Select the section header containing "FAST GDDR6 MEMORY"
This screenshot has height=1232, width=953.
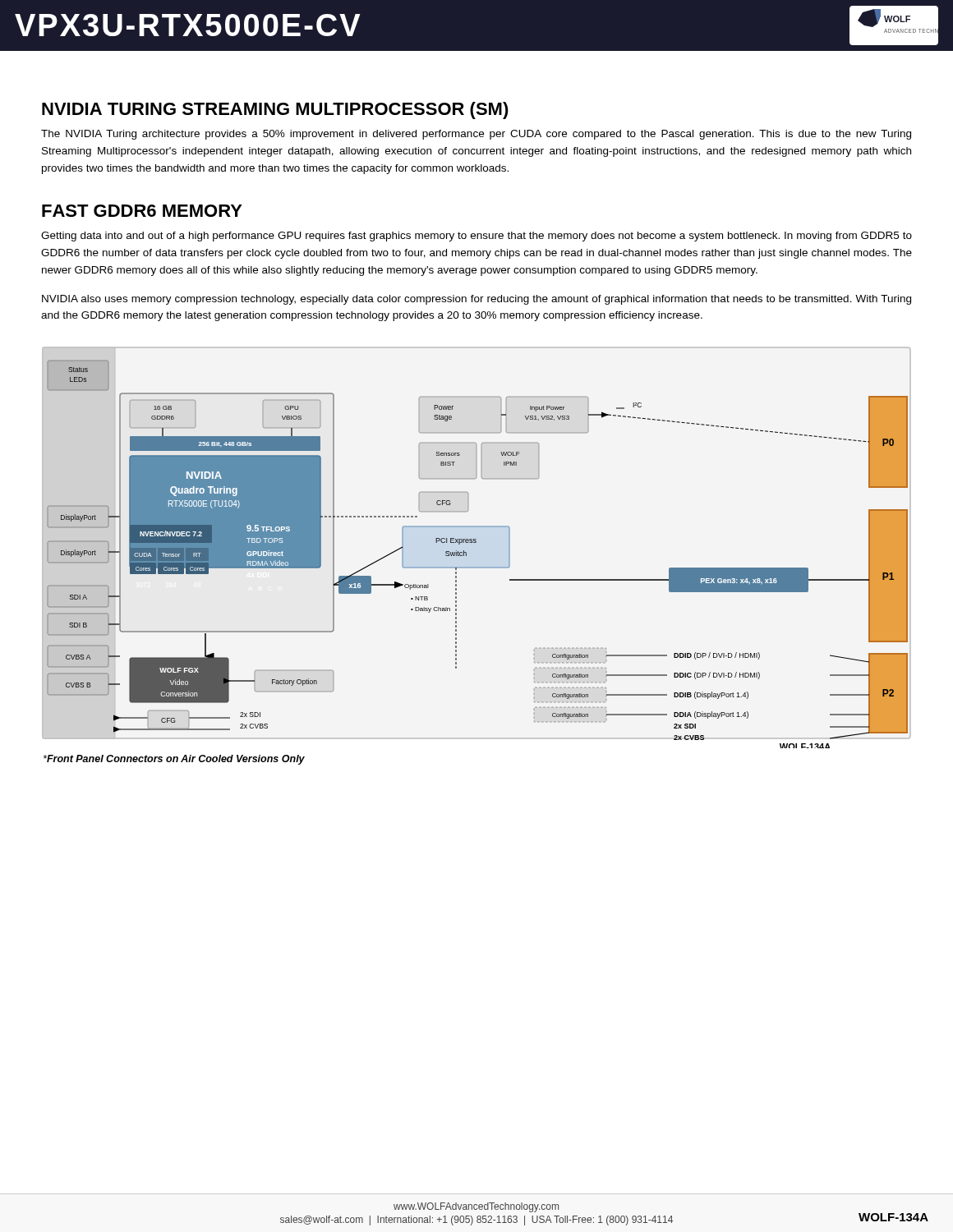coord(142,210)
